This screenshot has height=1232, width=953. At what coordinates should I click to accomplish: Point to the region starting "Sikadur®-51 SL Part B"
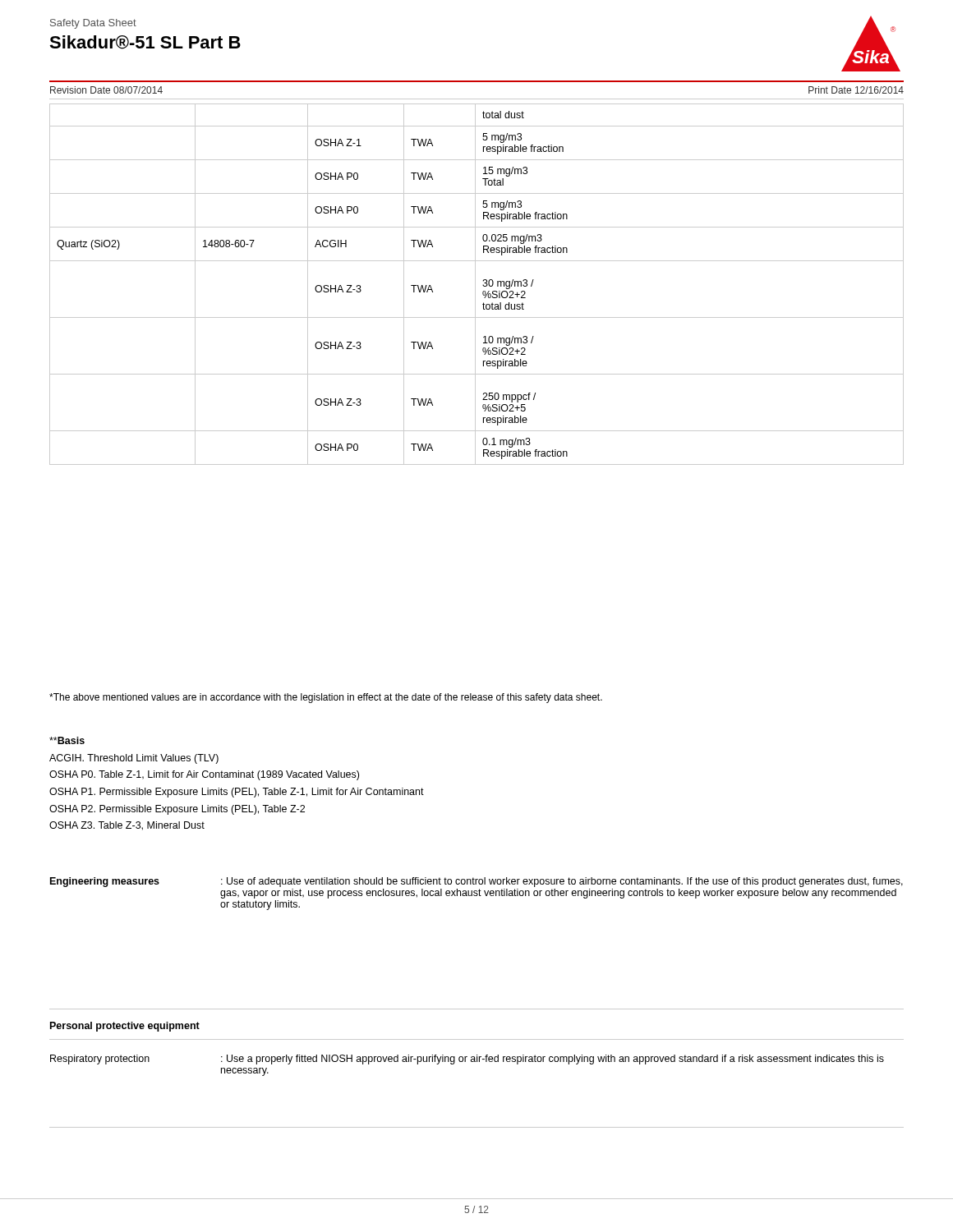coord(145,42)
